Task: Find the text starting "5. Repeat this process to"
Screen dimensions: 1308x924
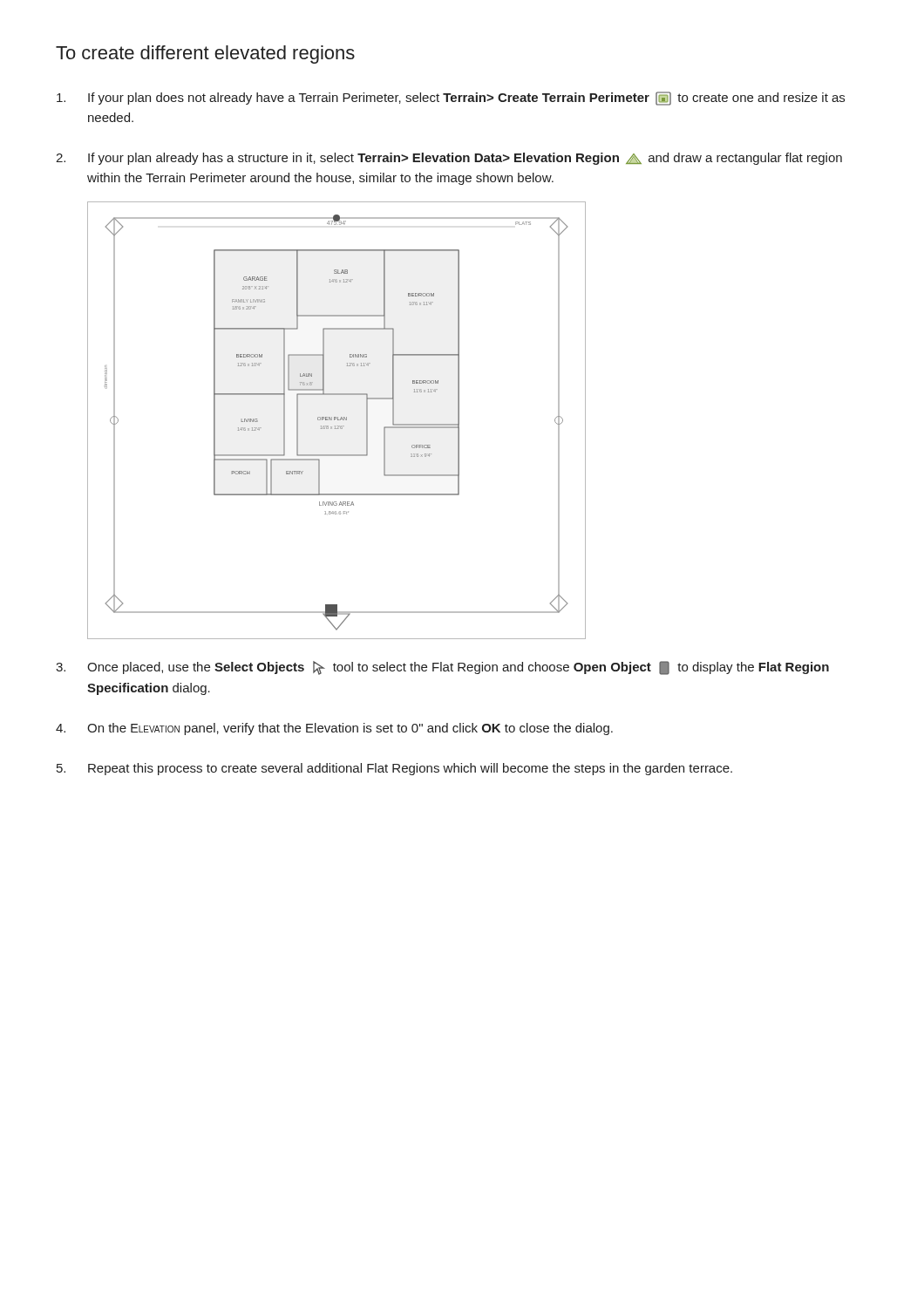Action: (x=395, y=768)
